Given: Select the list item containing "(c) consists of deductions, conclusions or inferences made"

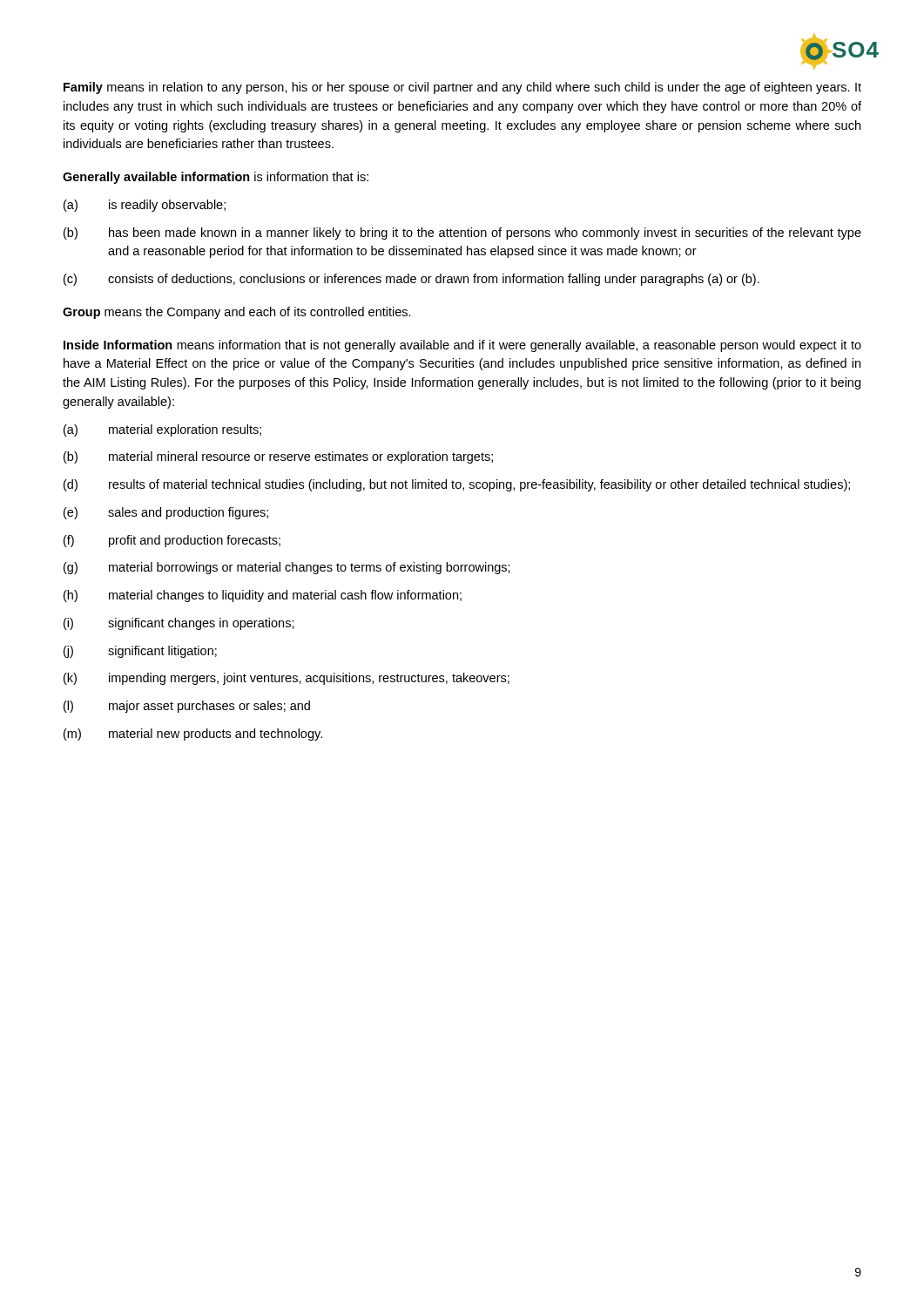Looking at the screenshot, I should [462, 280].
